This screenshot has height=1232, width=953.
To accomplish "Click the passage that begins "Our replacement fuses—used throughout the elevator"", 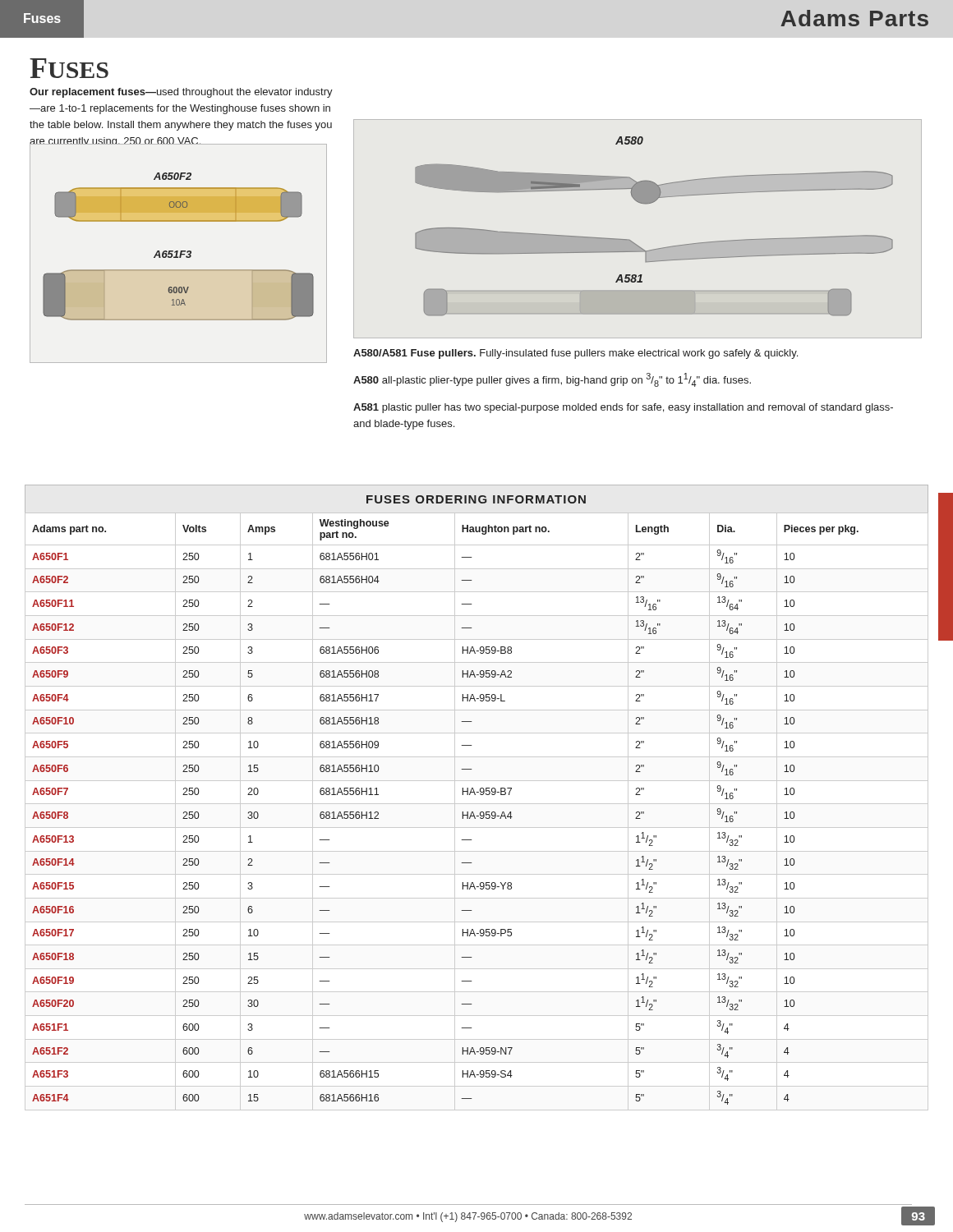I will click(x=181, y=116).
